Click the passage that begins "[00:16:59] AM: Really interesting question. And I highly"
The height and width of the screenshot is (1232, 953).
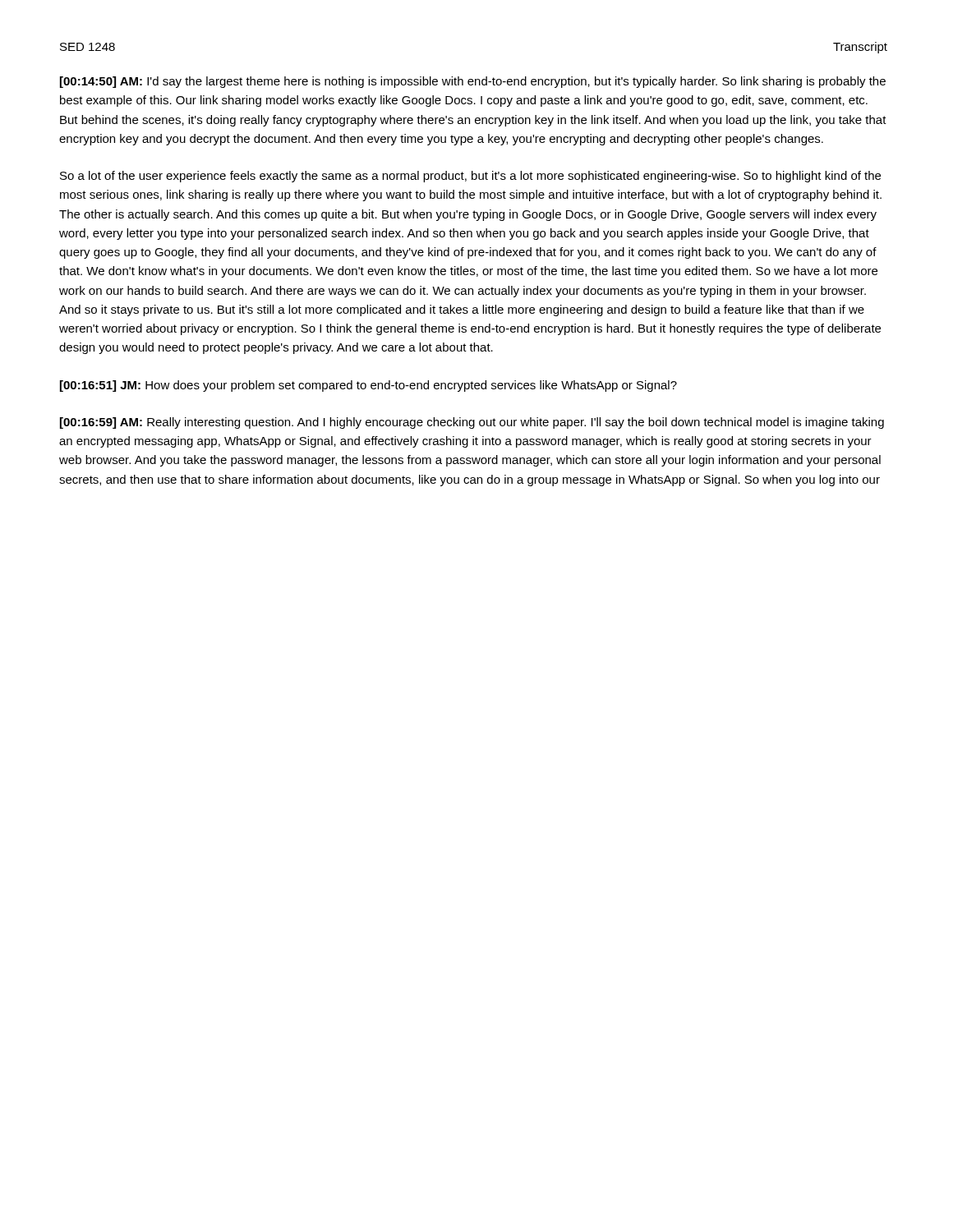pos(472,450)
